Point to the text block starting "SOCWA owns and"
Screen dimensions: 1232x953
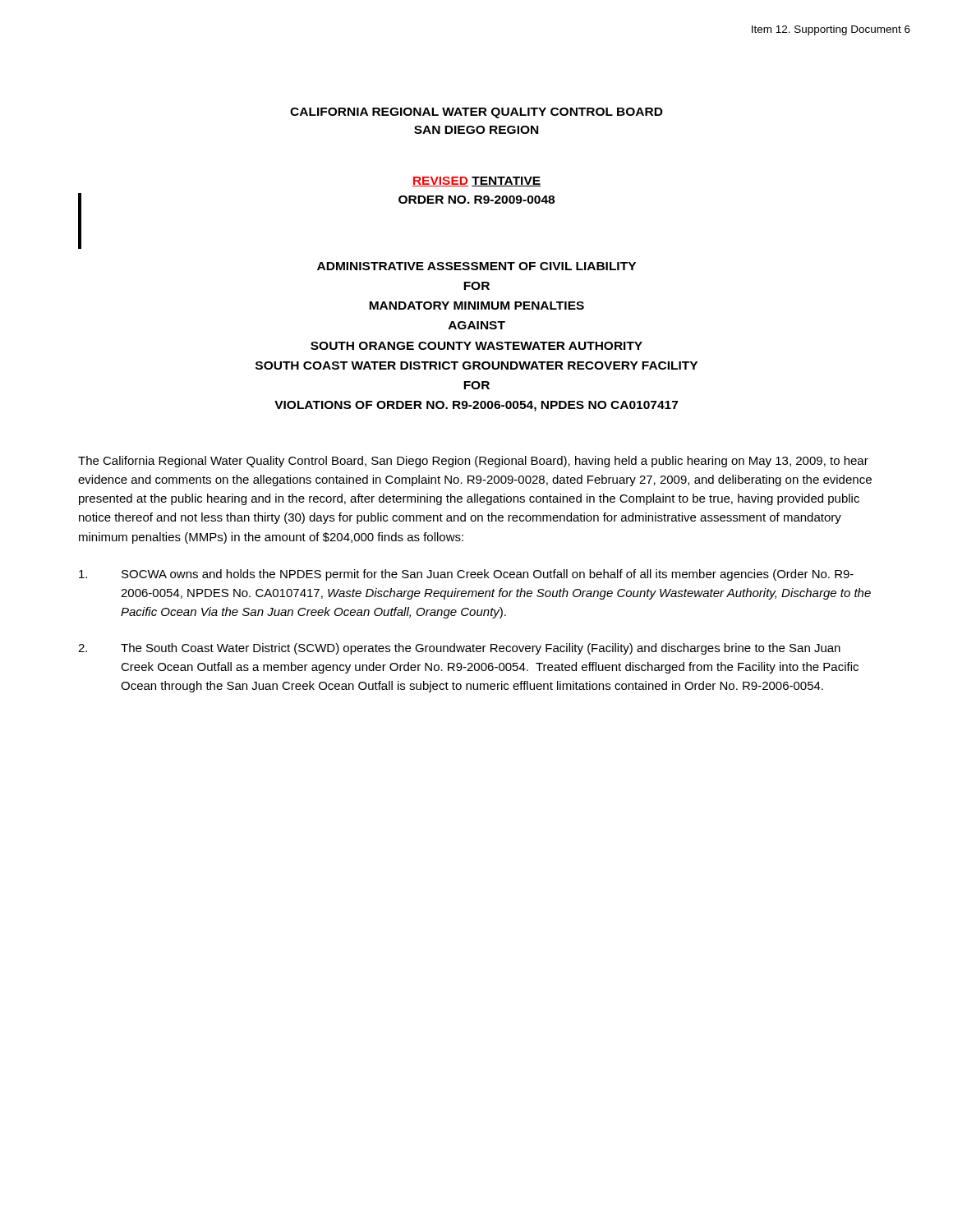(x=476, y=593)
